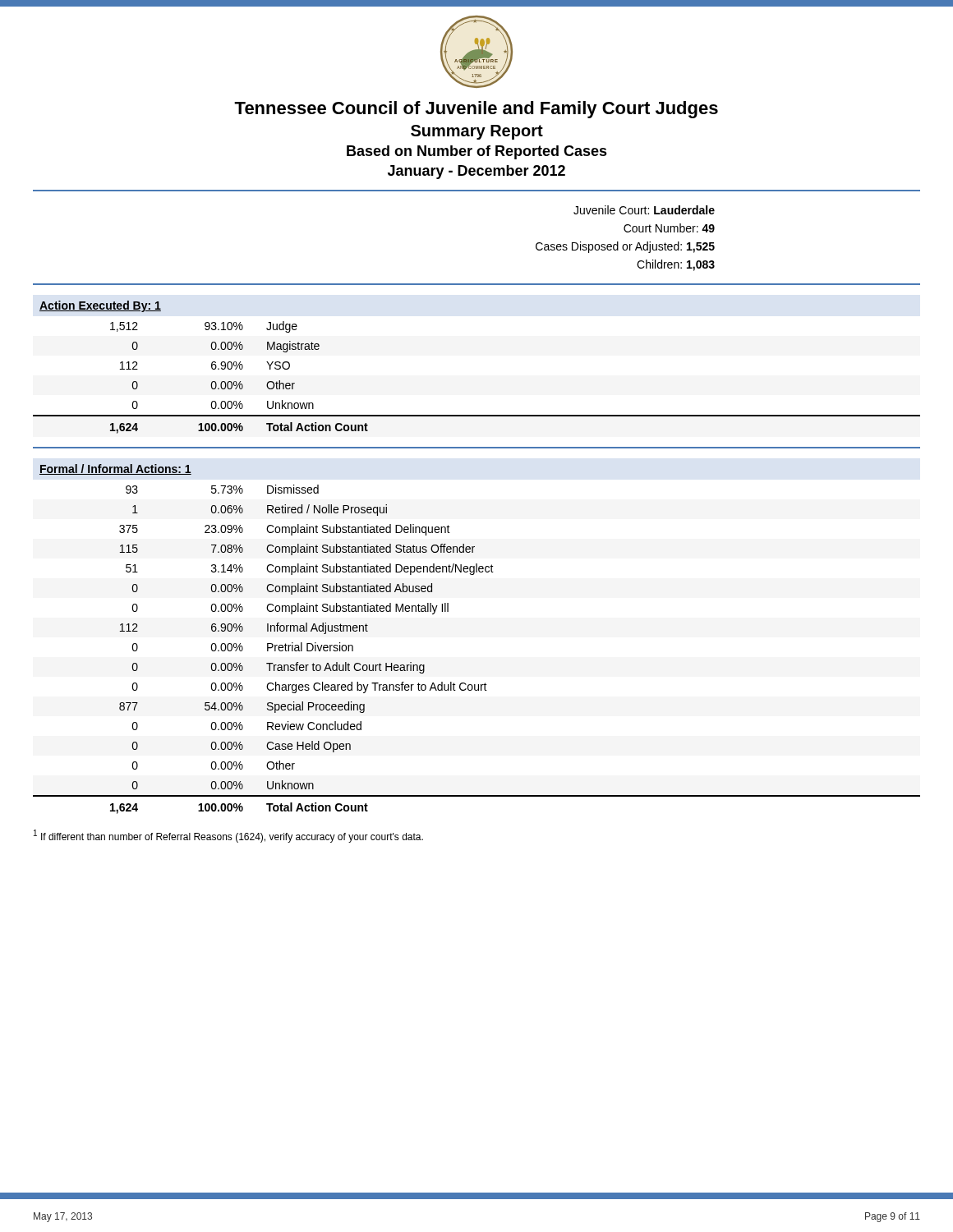Click on the block starting "Tennessee Council of"
The image size is (953, 1232).
point(476,139)
